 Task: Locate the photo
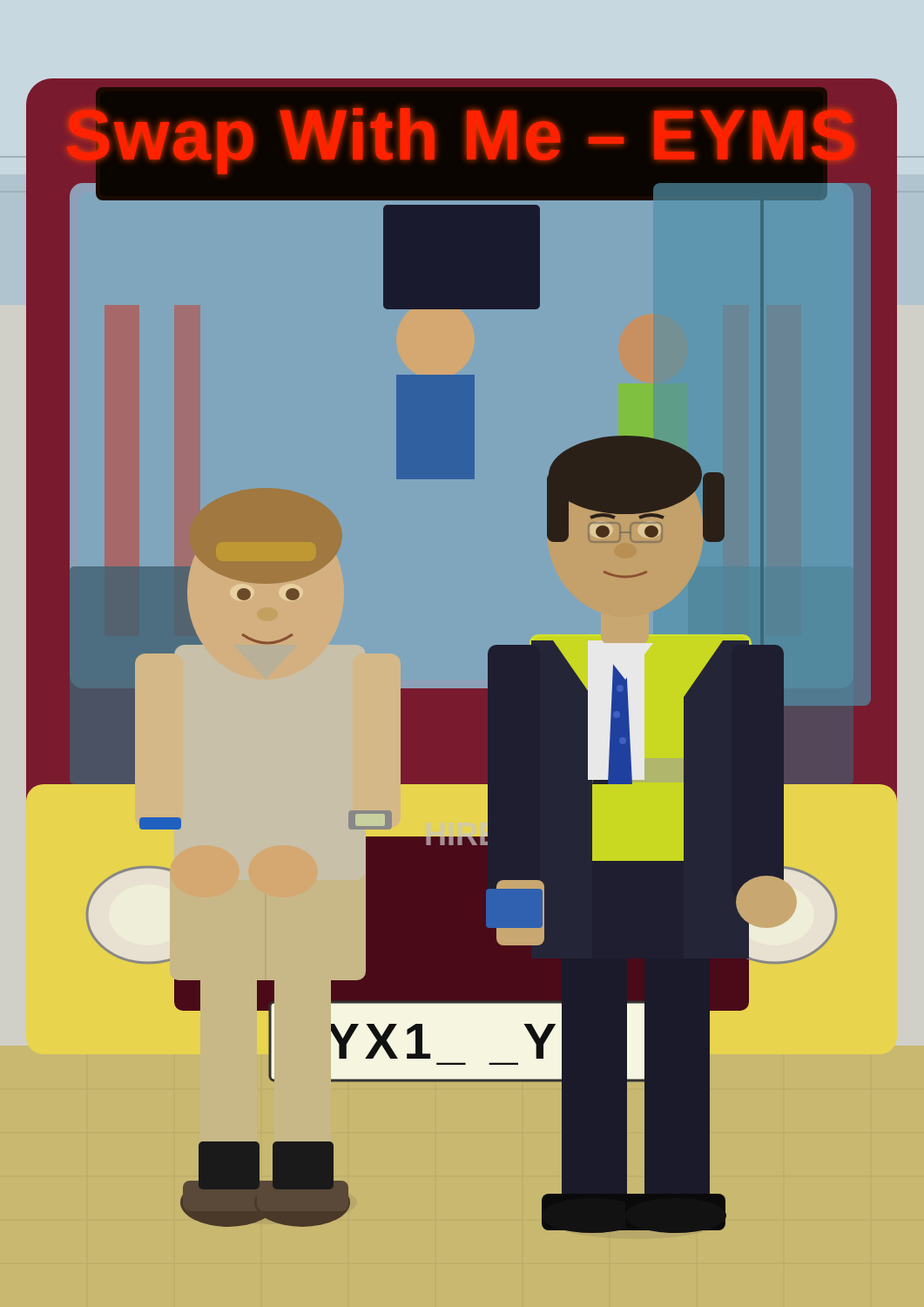462,654
